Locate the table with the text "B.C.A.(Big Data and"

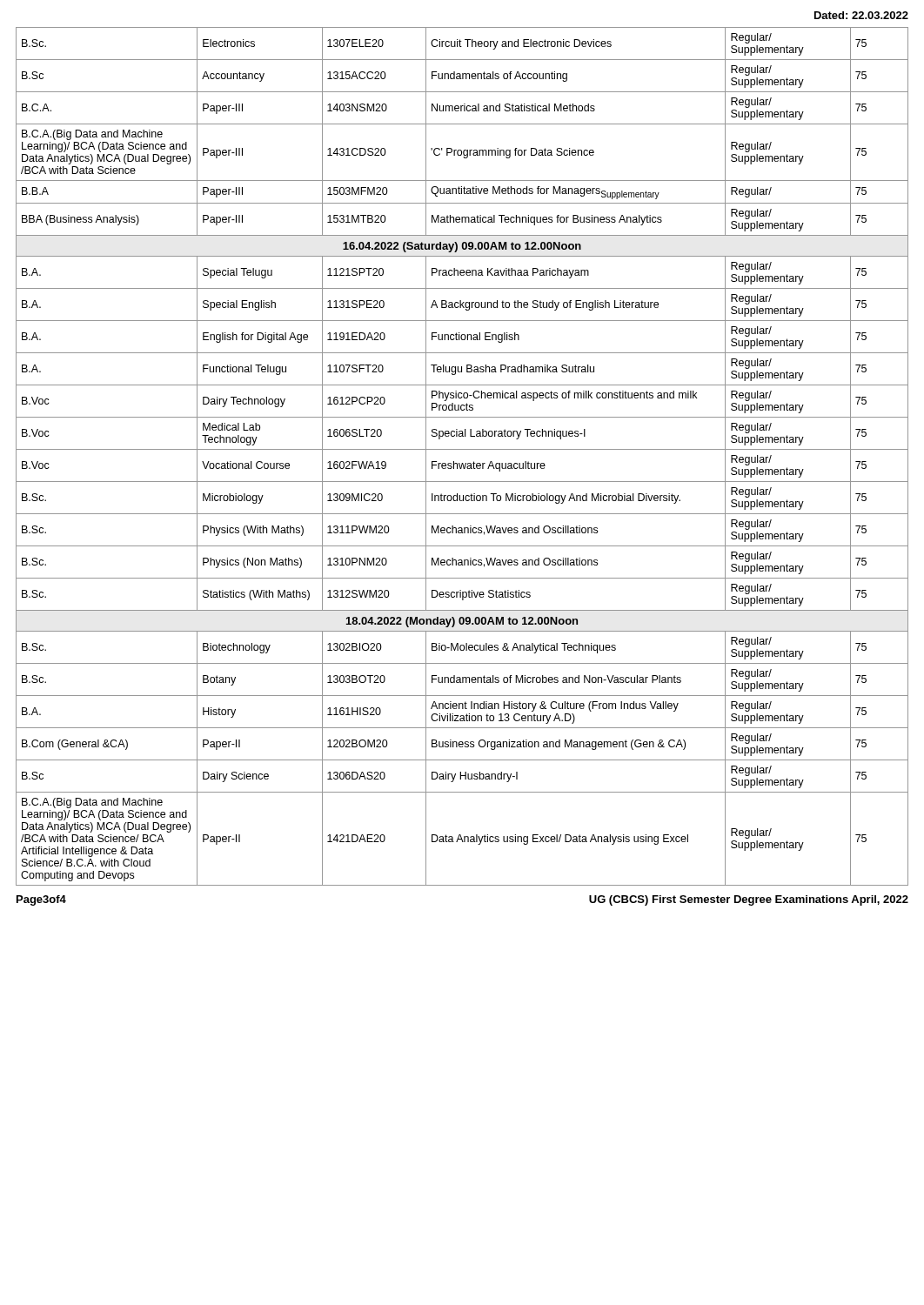[462, 456]
